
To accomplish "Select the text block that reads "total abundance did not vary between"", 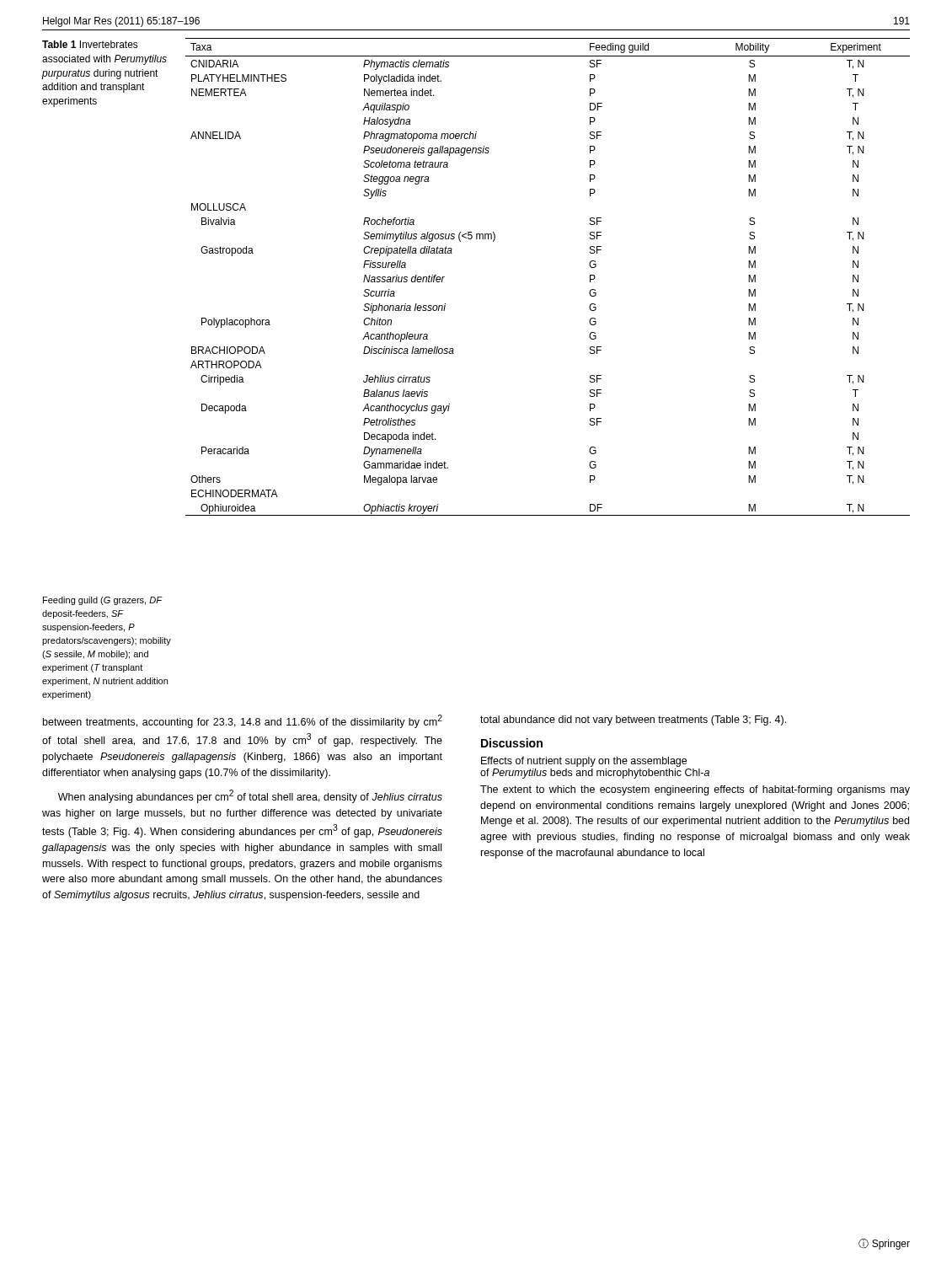I will tap(695, 720).
